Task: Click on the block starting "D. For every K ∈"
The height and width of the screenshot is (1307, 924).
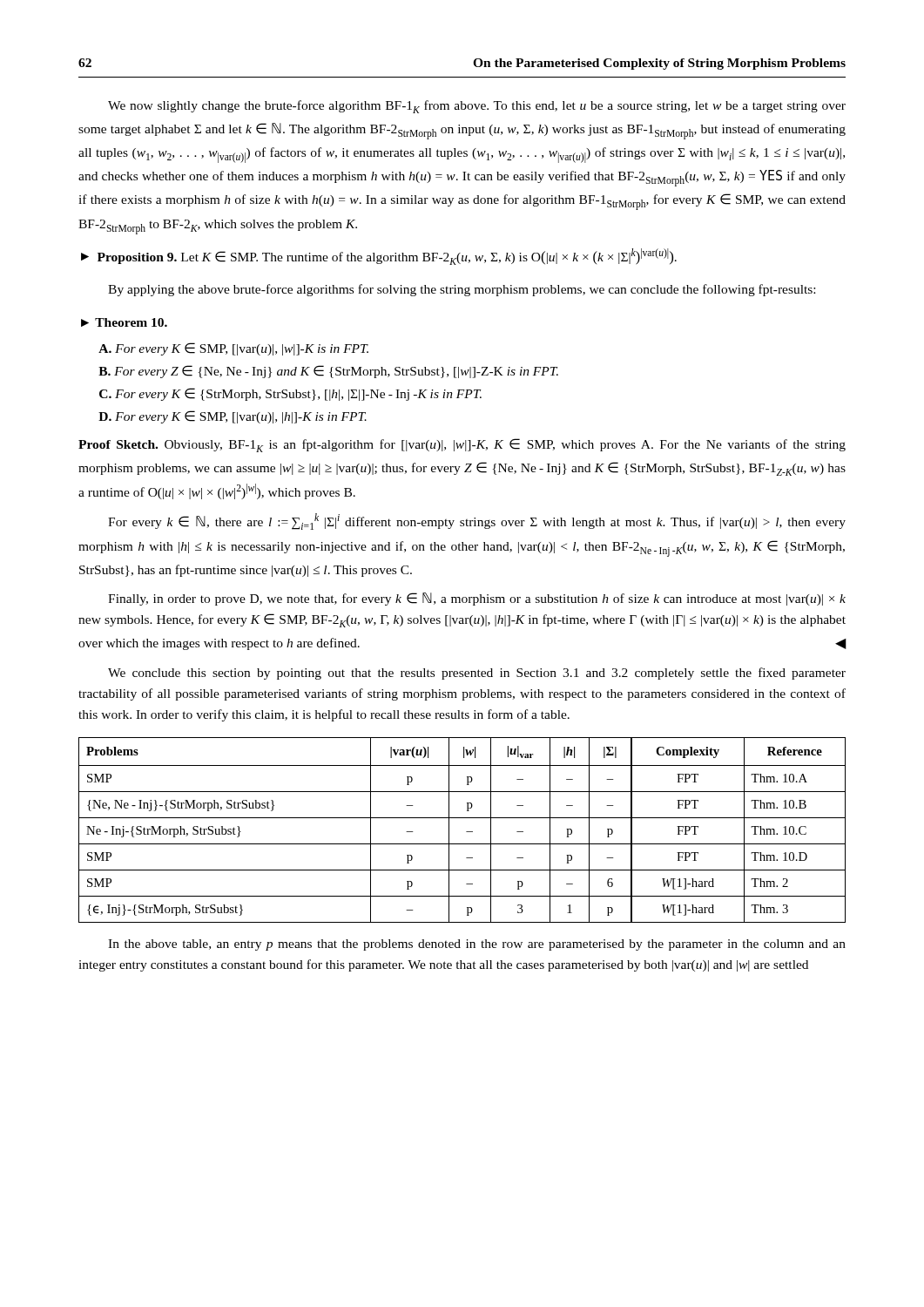Action: click(x=233, y=416)
